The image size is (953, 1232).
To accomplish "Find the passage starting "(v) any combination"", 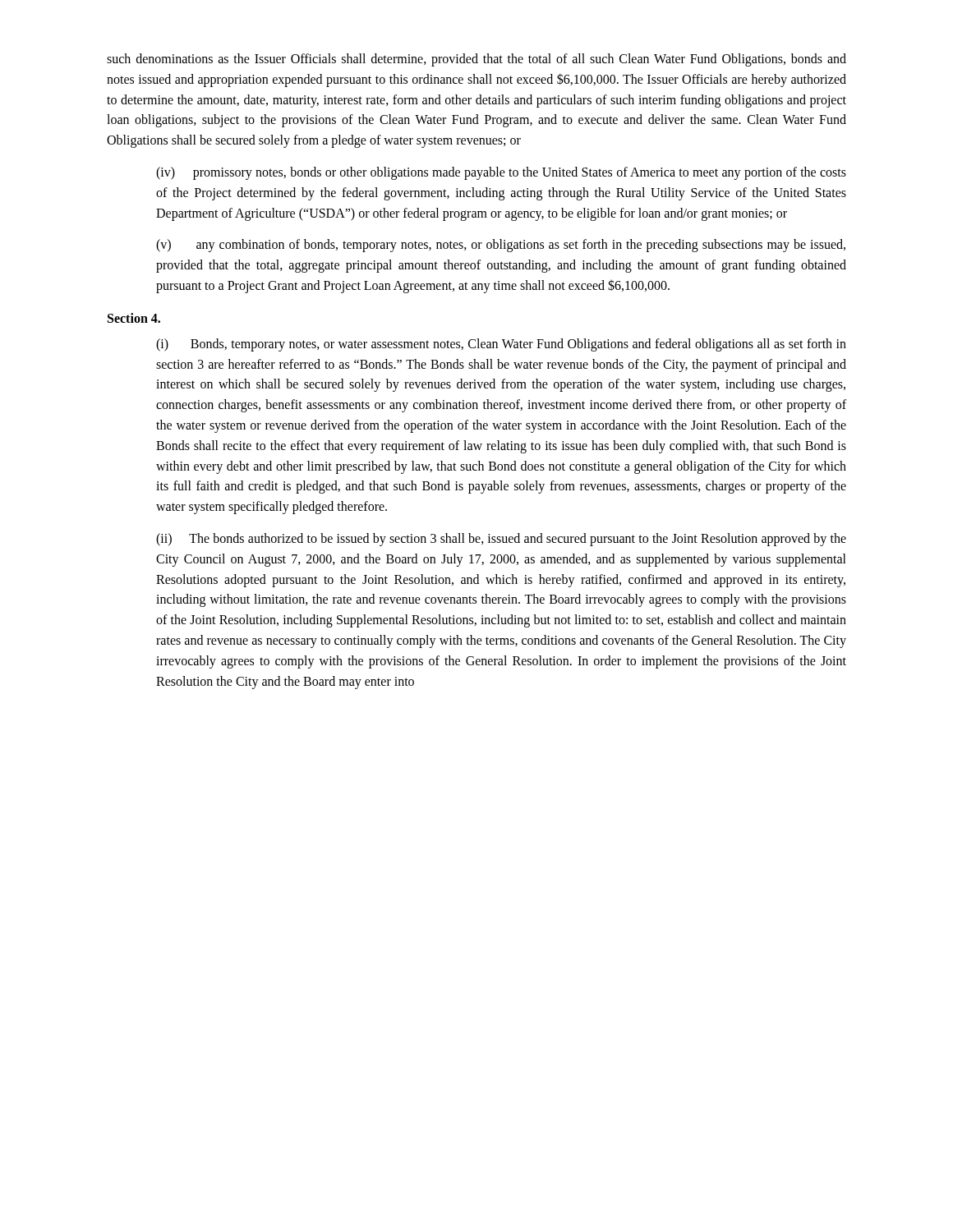I will (476, 266).
